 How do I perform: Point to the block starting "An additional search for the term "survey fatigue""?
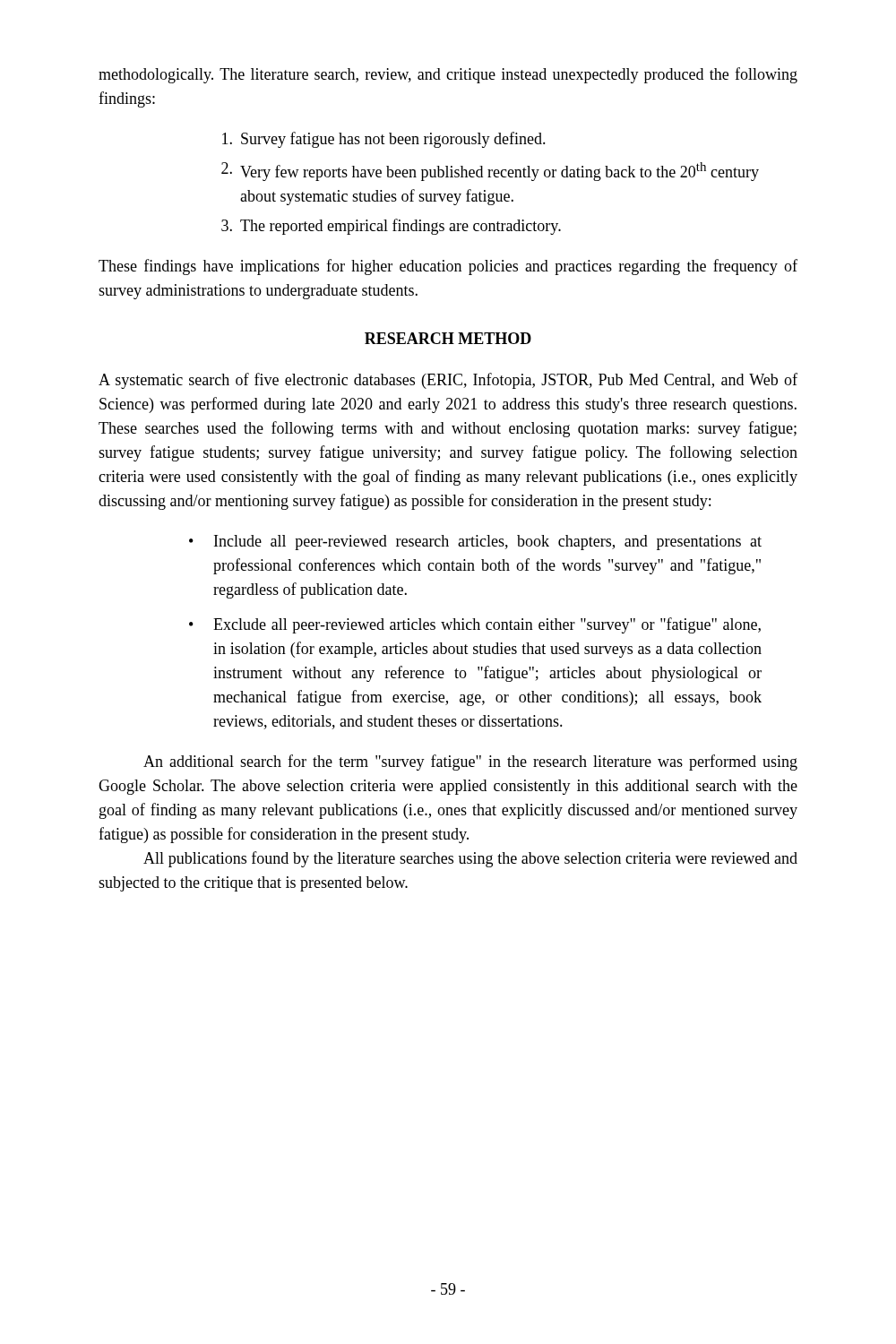448,798
